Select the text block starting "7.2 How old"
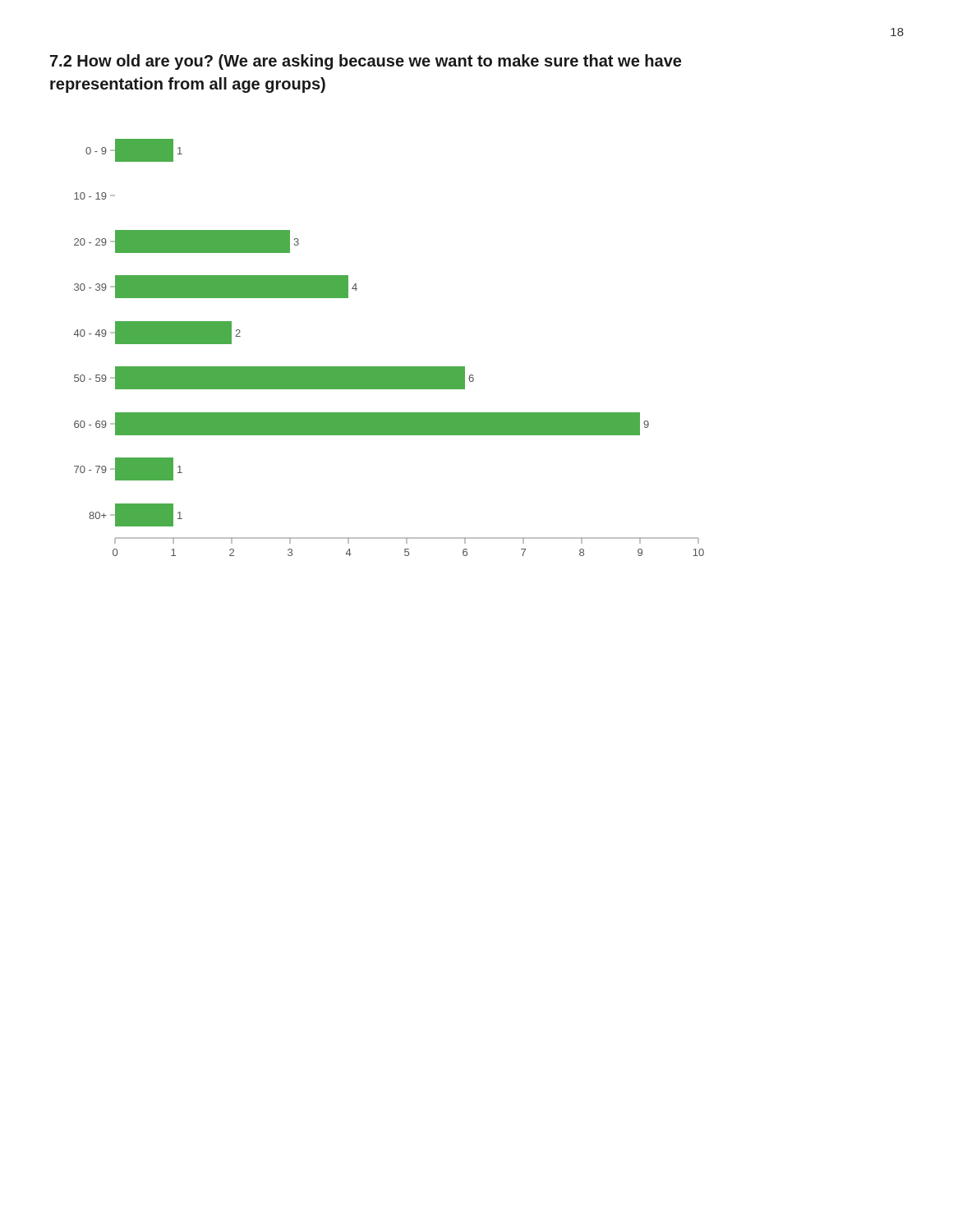 [x=366, y=72]
